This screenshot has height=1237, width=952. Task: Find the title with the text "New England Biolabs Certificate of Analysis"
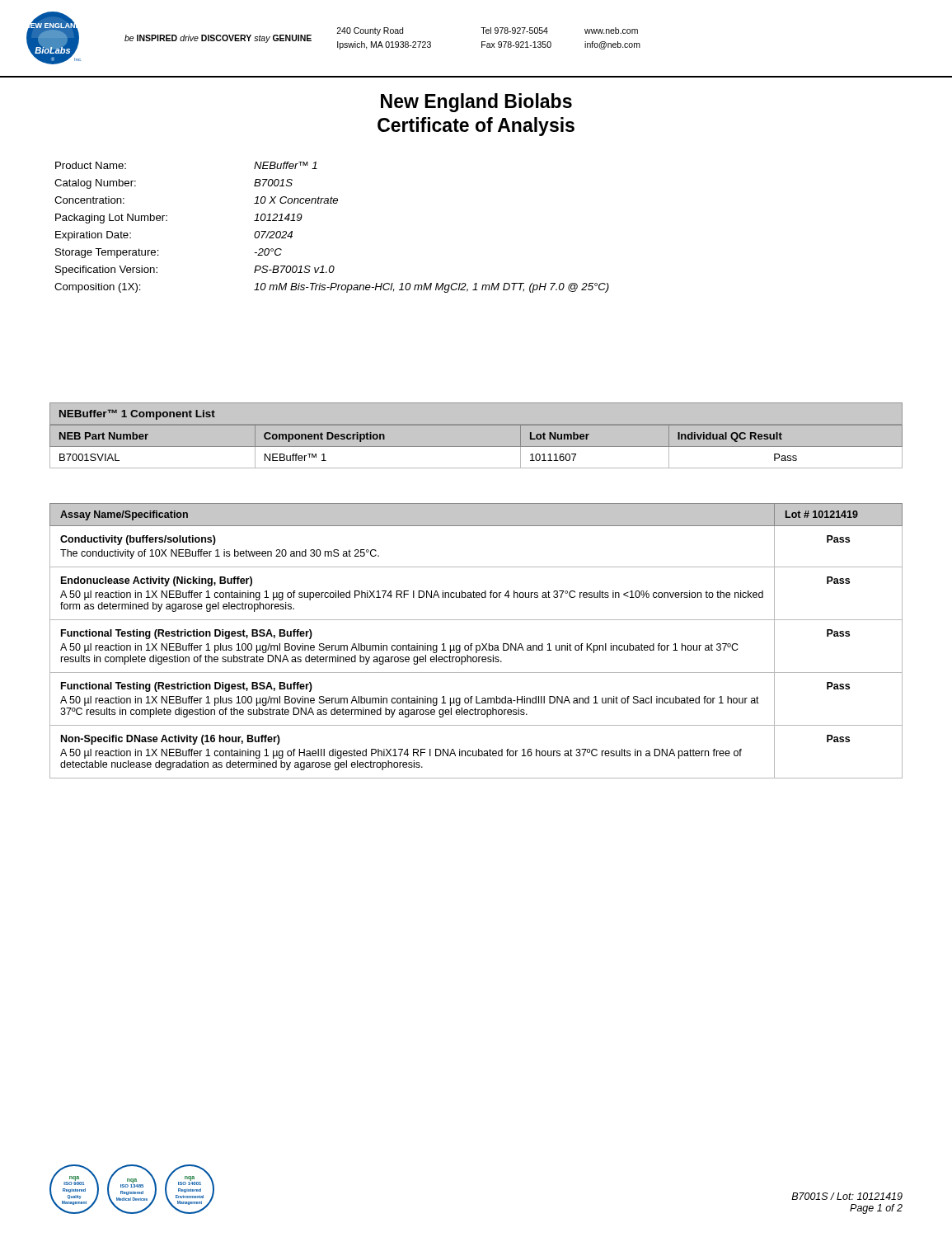coord(476,114)
